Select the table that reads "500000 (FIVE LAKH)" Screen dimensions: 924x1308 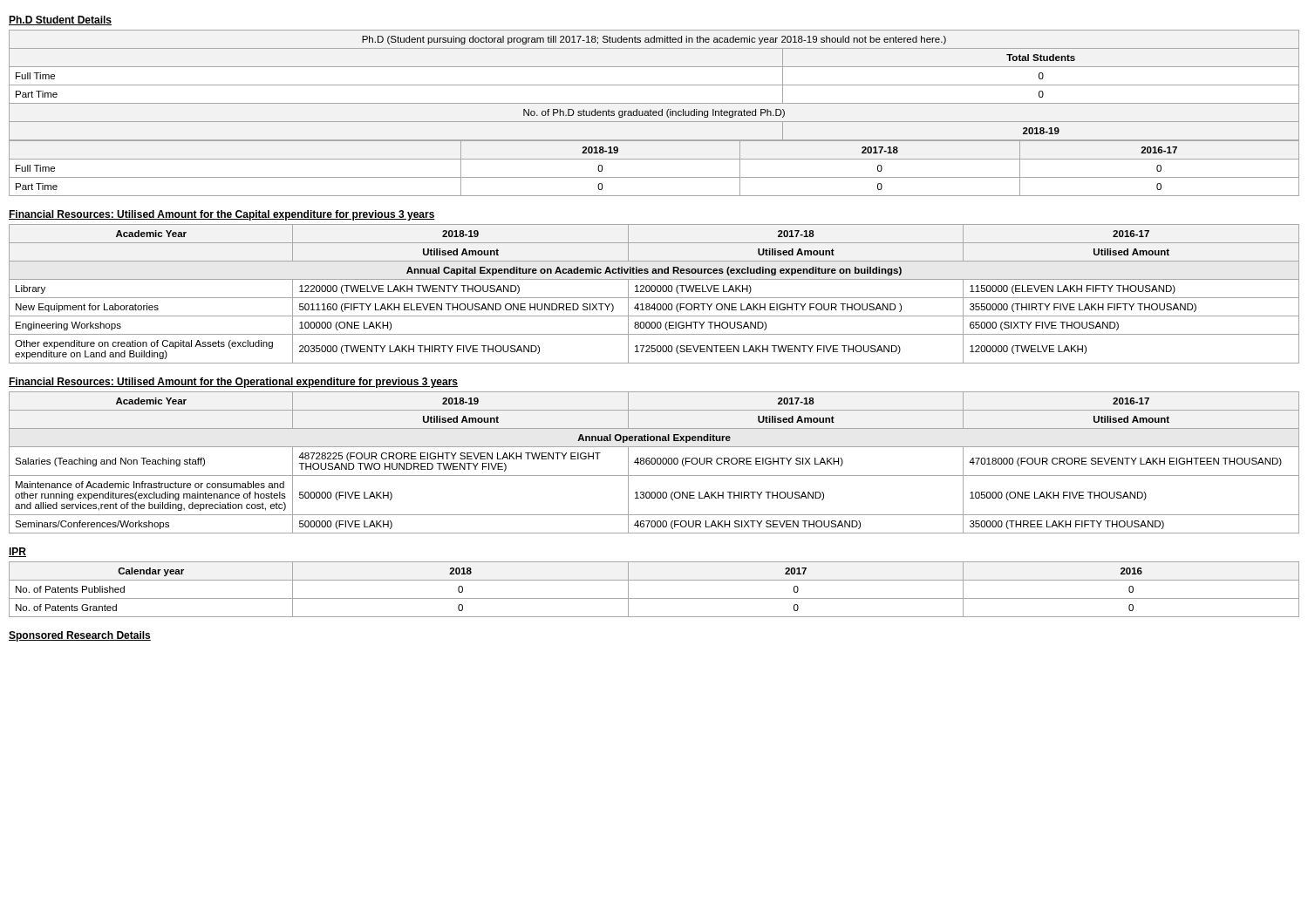pyautogui.click(x=654, y=462)
